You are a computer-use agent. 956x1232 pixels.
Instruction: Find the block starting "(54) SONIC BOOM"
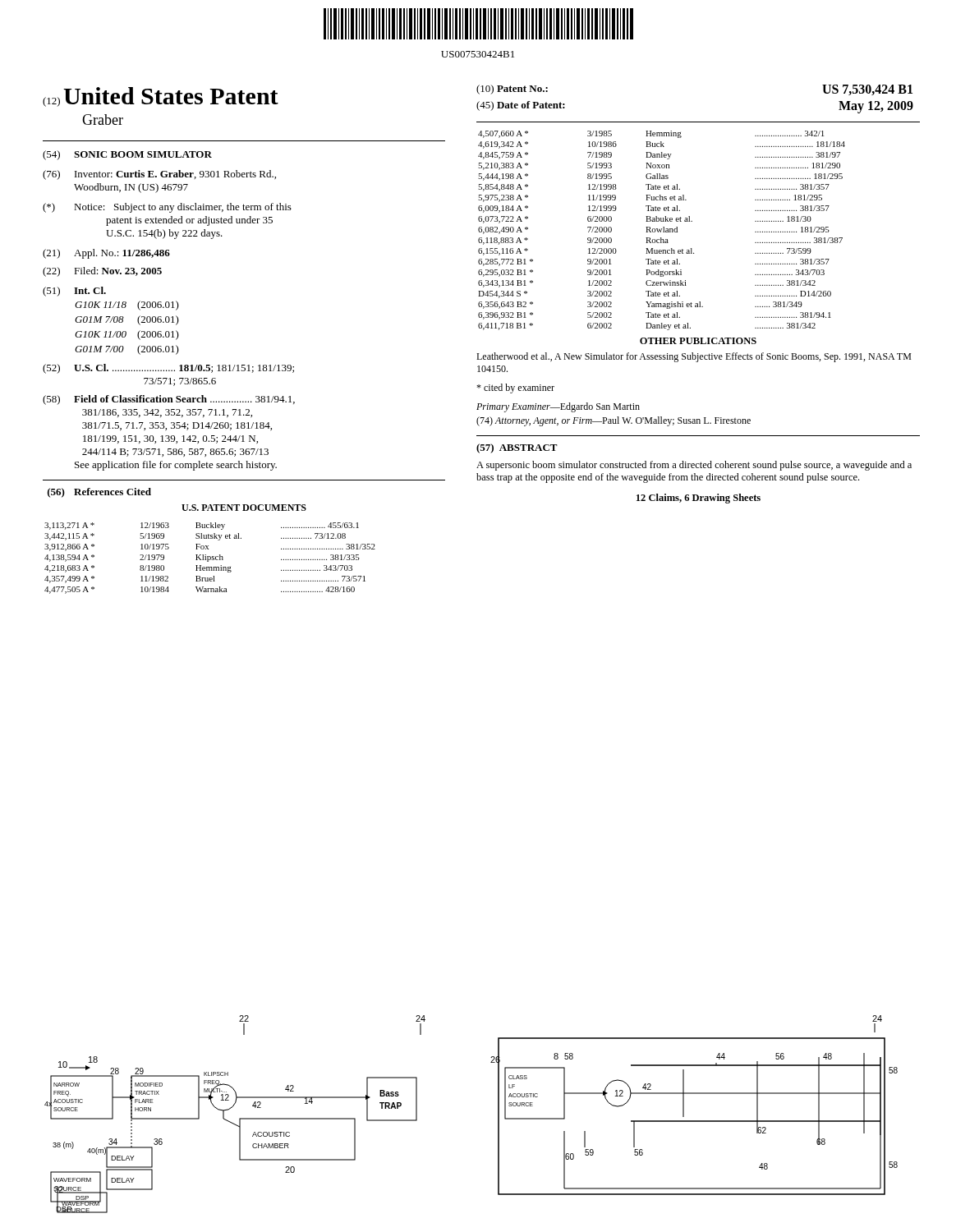click(127, 154)
